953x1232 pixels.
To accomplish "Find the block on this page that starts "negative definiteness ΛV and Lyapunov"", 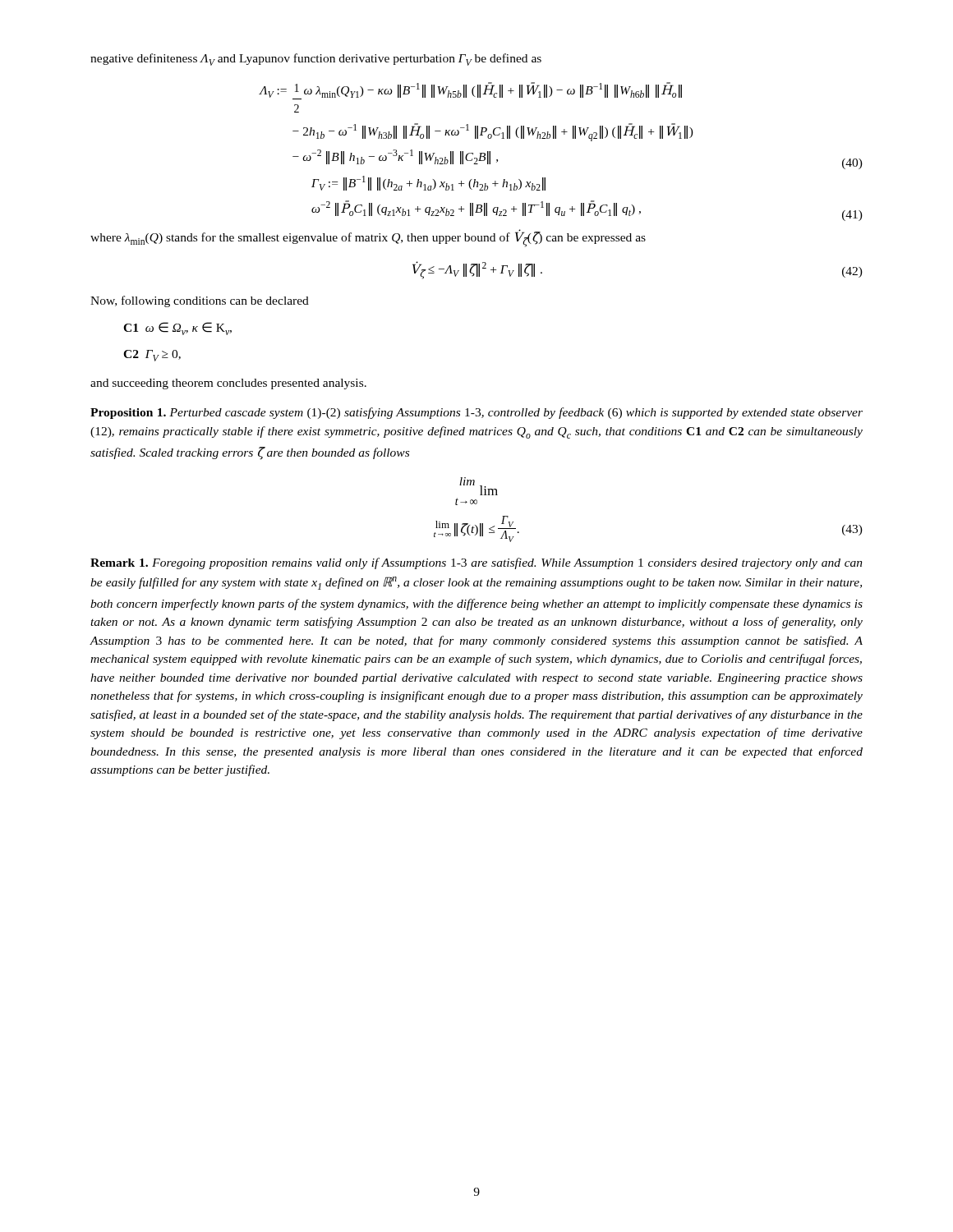I will [476, 60].
